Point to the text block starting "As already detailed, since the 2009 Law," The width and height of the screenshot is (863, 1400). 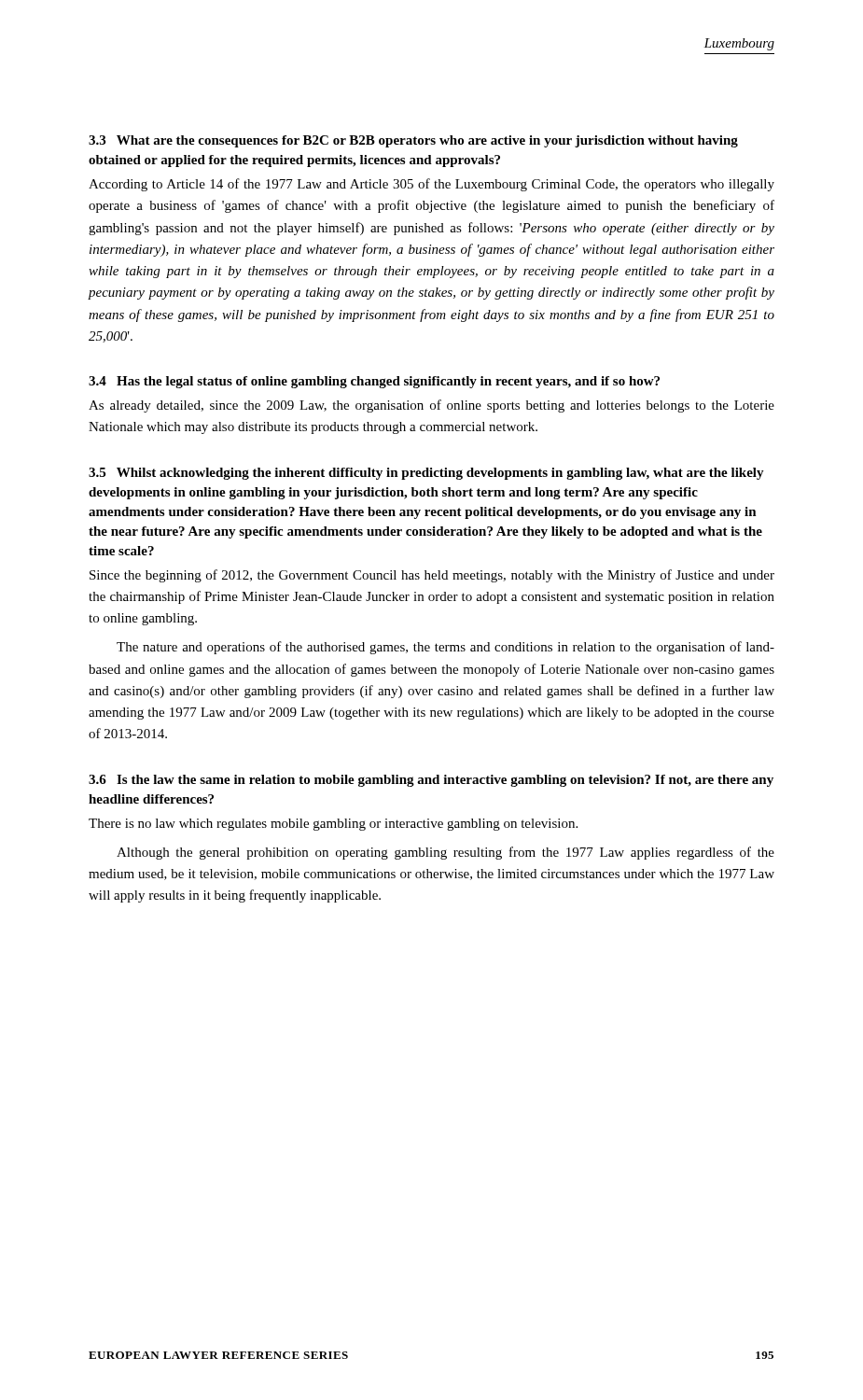432,416
